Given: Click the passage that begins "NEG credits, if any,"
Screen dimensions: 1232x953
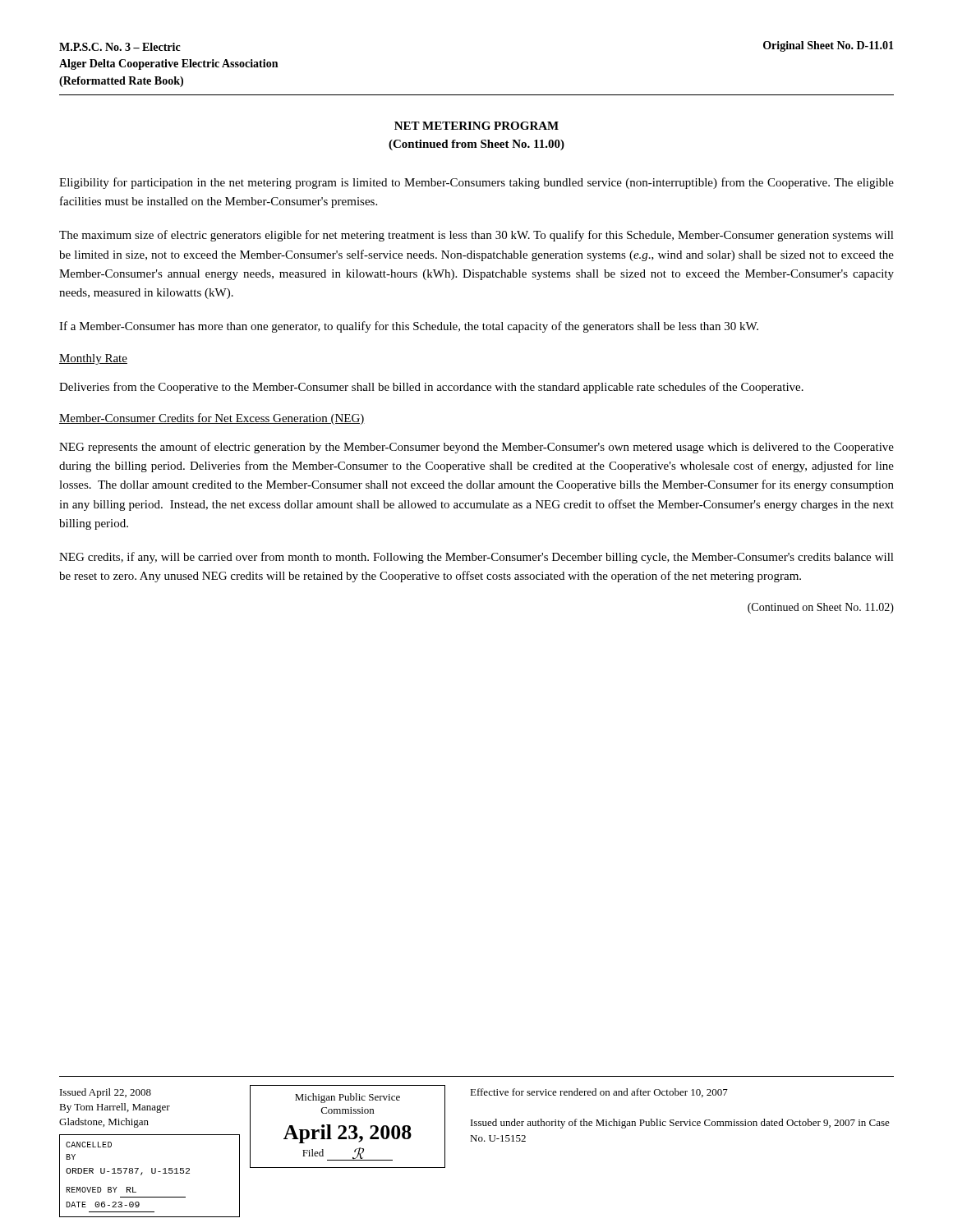Looking at the screenshot, I should coord(476,567).
